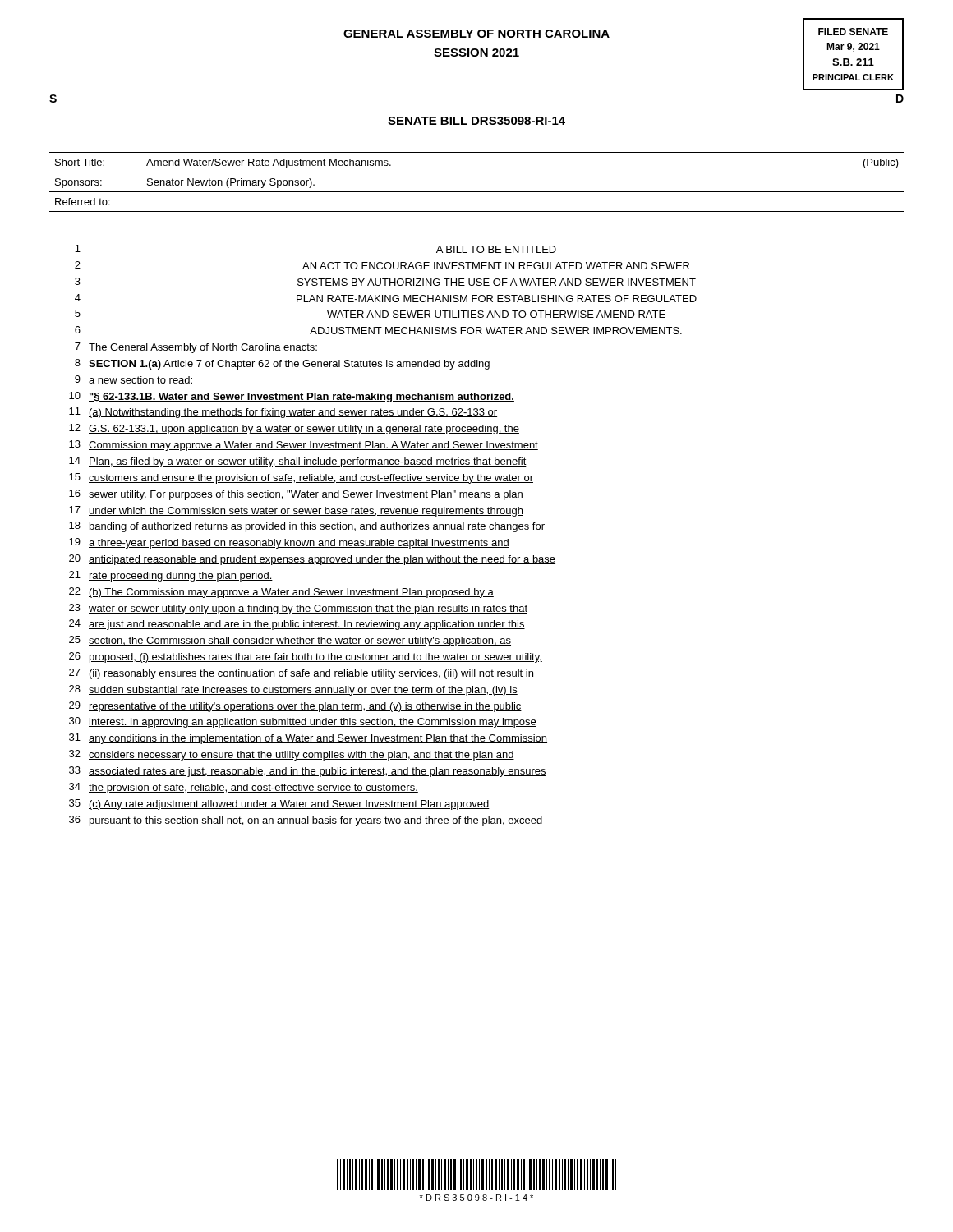Point to the element starting "12 G.S. 62-133.1,"
953x1232 pixels.
click(476, 429)
